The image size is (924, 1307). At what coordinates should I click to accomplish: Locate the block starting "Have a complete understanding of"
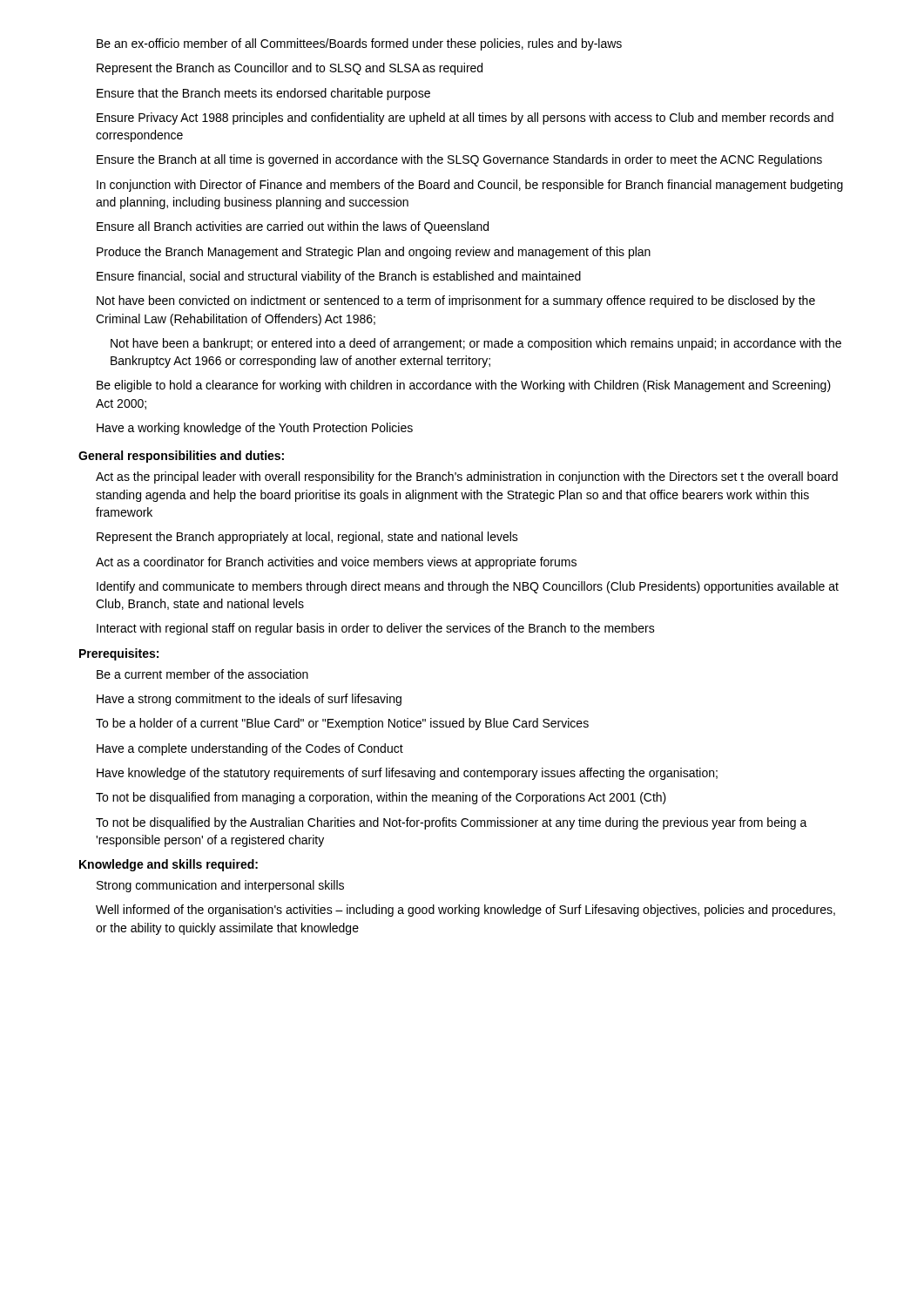(249, 748)
